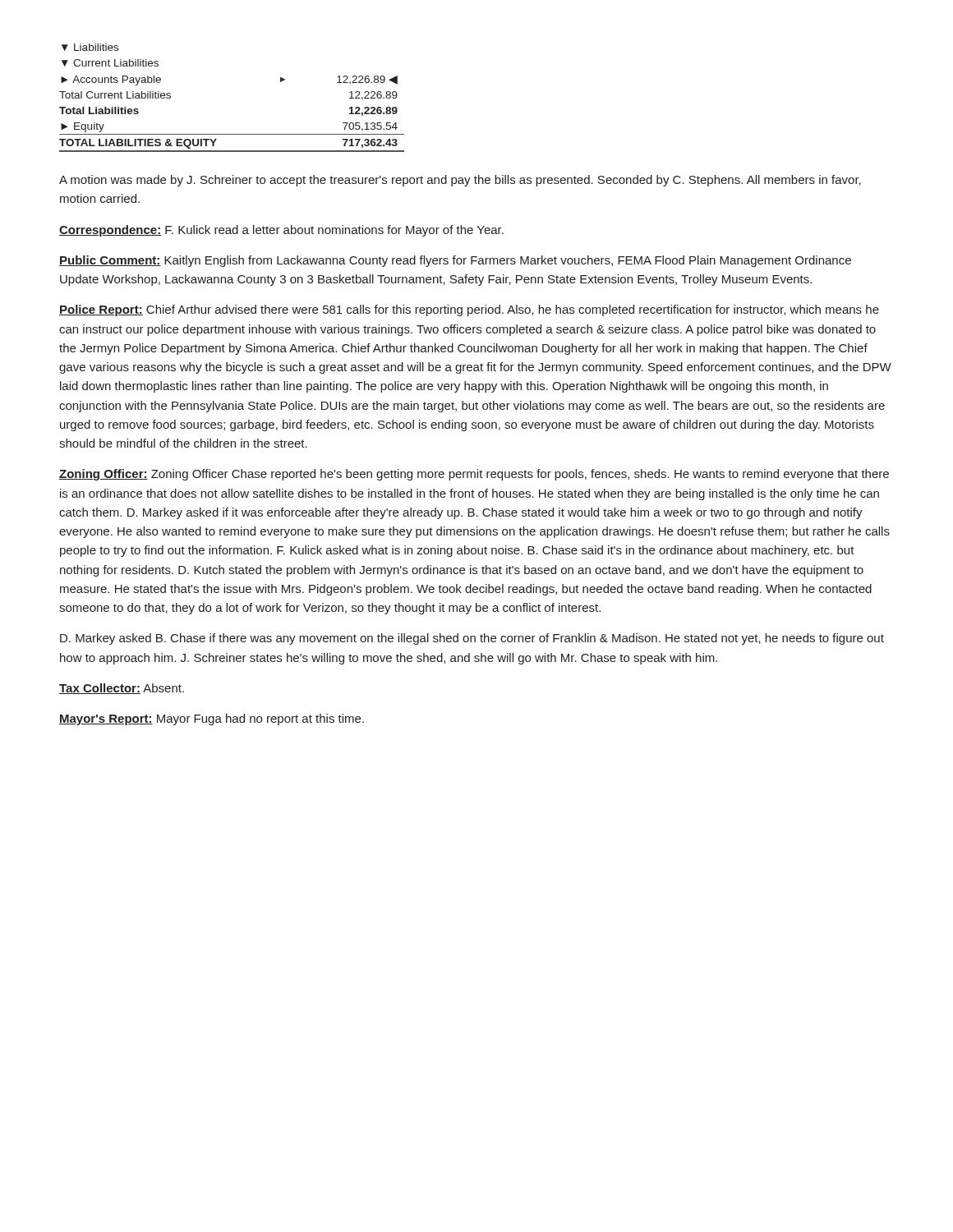Locate the text block containing "Zoning Officer: Zoning Officer Chase reported"
953x1232 pixels.
(x=474, y=541)
